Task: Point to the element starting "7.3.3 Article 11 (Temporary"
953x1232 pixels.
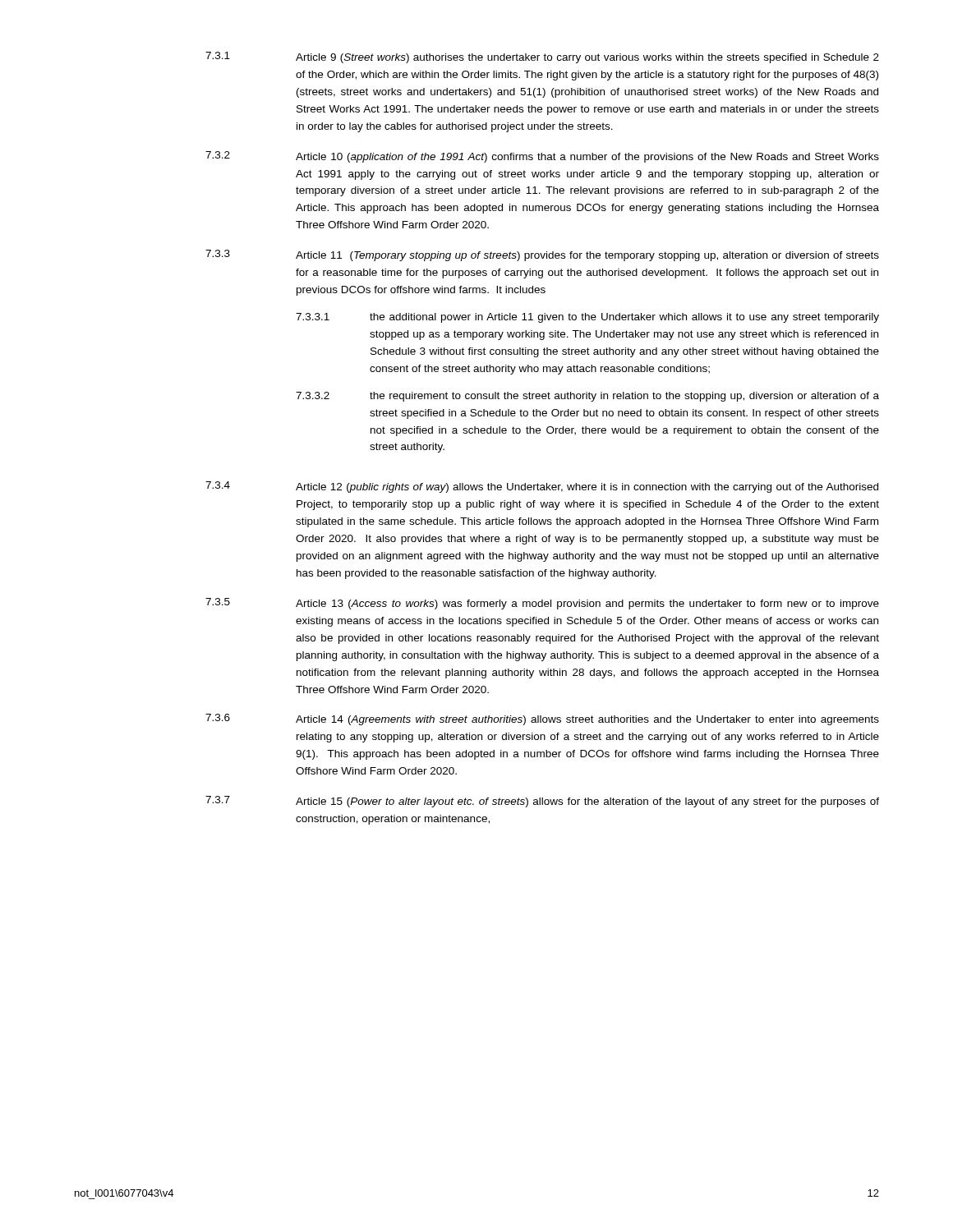Action: pos(542,357)
